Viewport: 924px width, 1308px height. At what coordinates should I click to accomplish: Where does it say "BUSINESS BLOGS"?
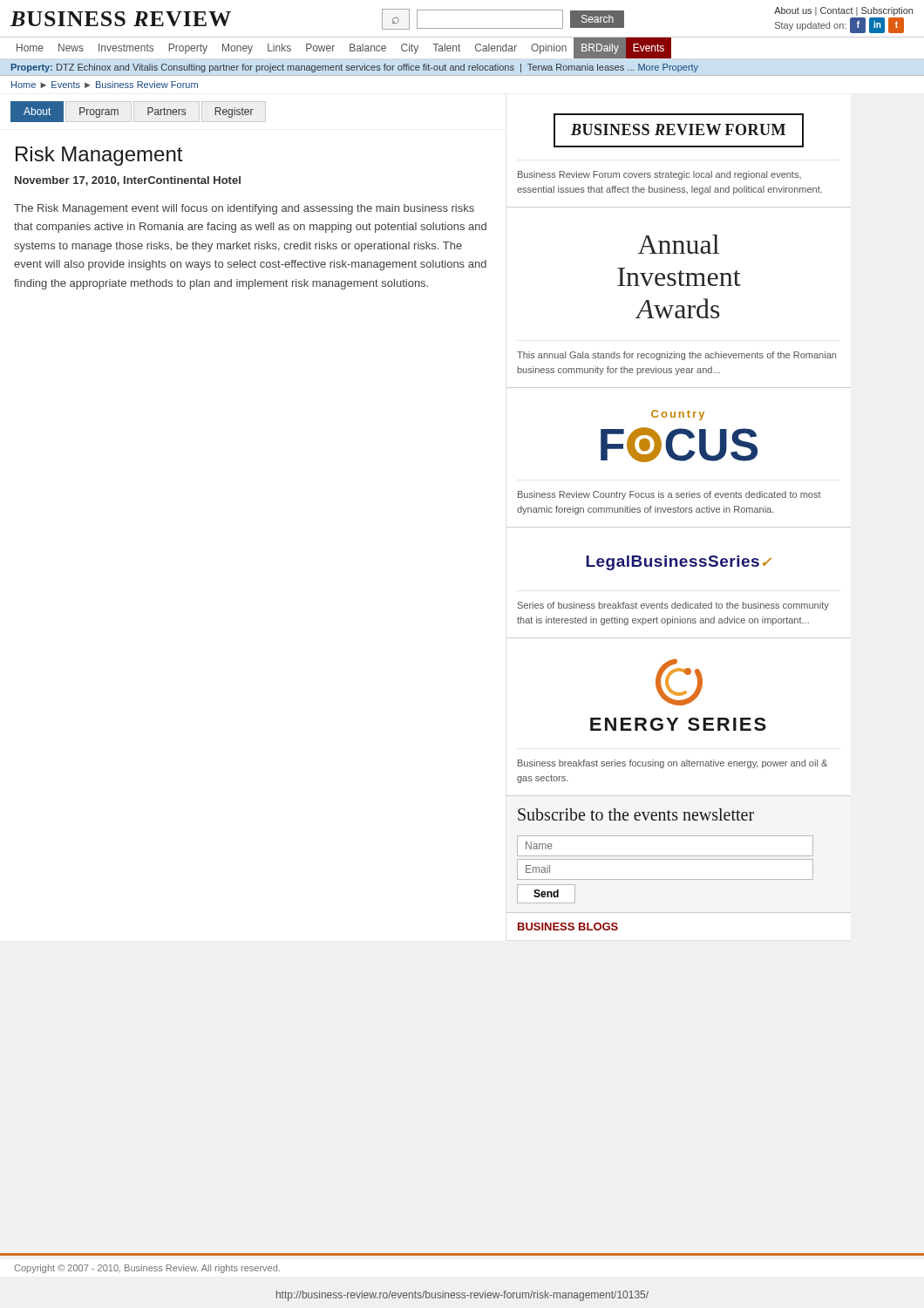pyautogui.click(x=568, y=927)
